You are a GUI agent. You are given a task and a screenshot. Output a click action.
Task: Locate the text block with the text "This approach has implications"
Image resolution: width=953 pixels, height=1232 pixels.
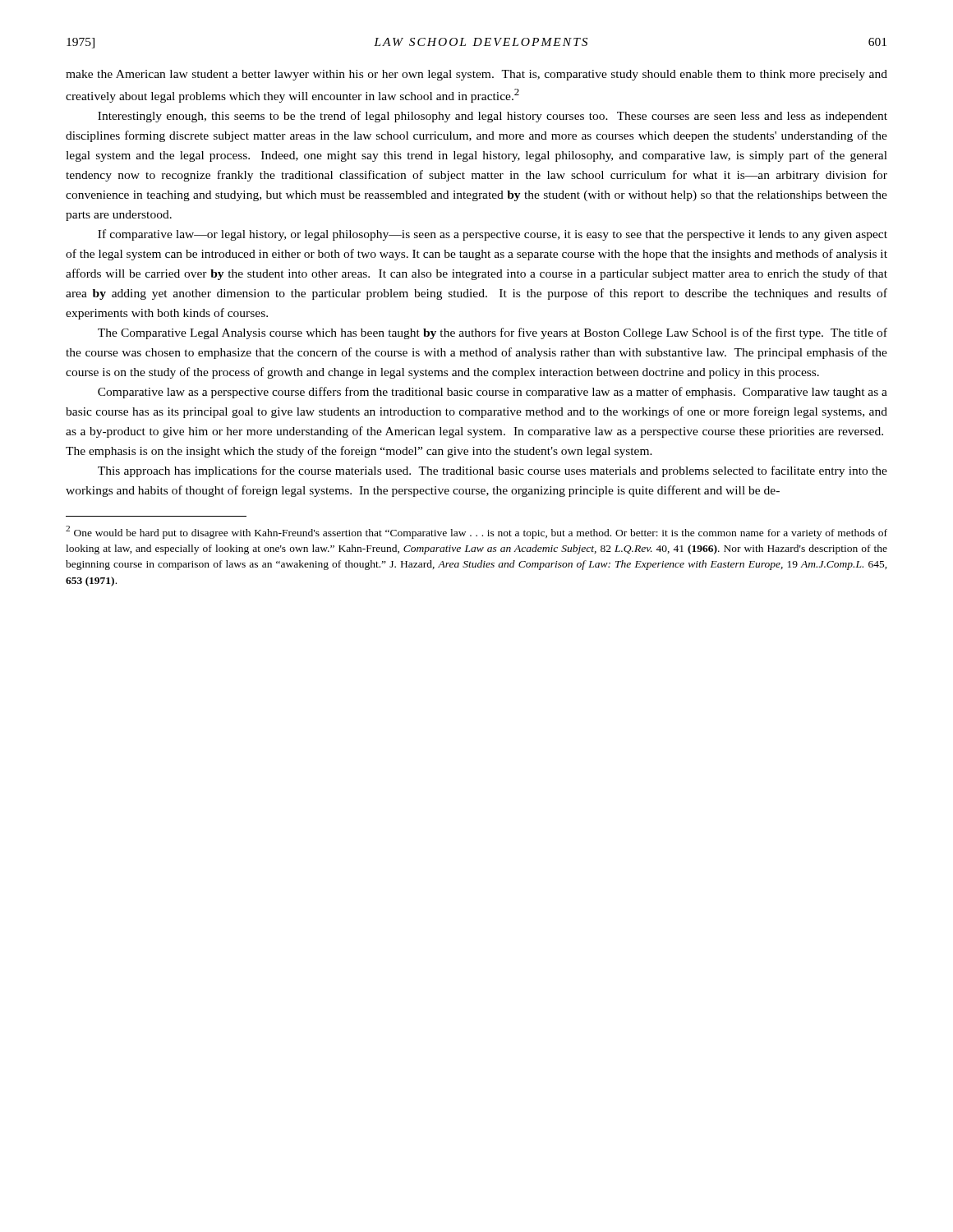pos(476,481)
